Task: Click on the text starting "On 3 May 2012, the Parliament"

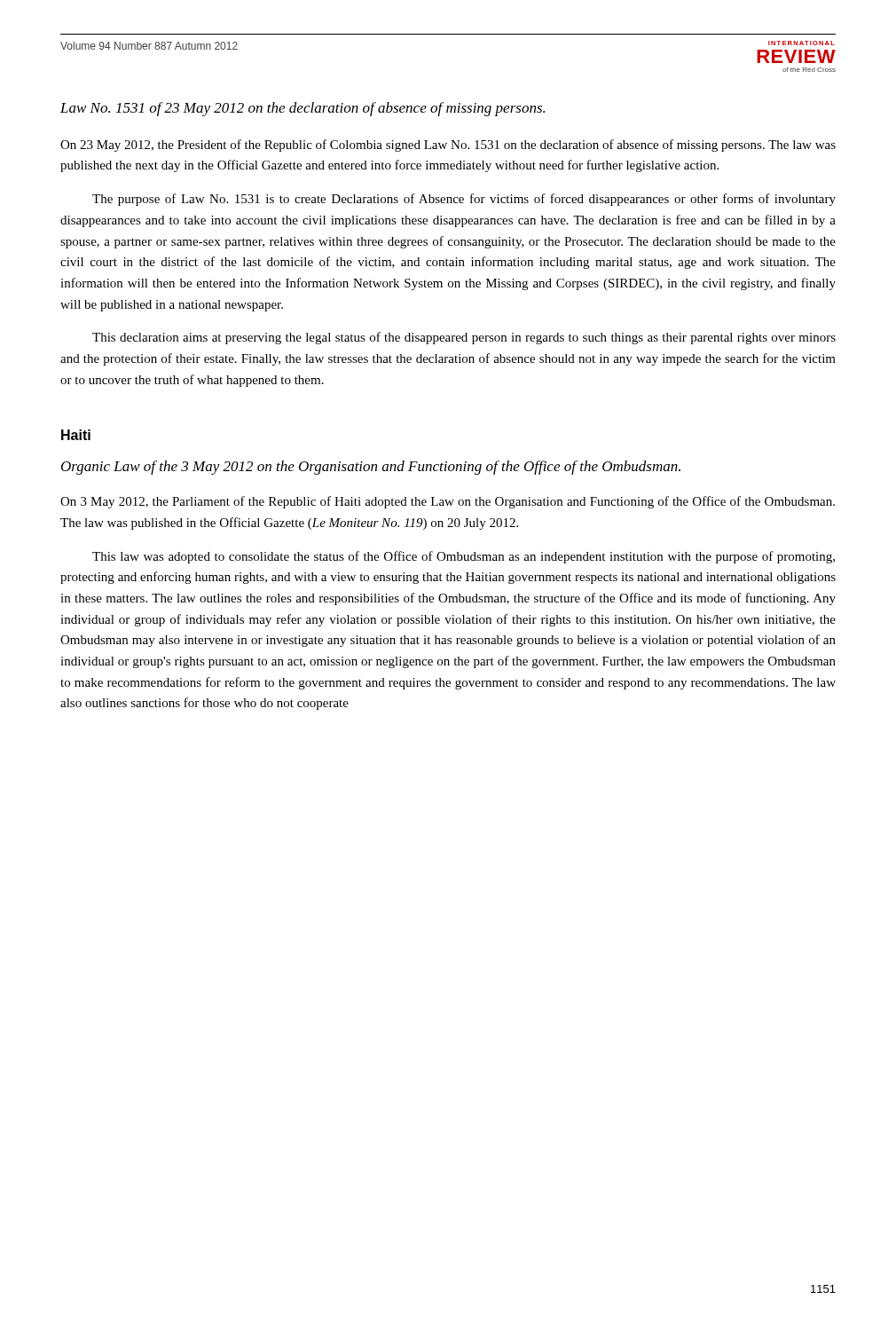Action: [448, 513]
